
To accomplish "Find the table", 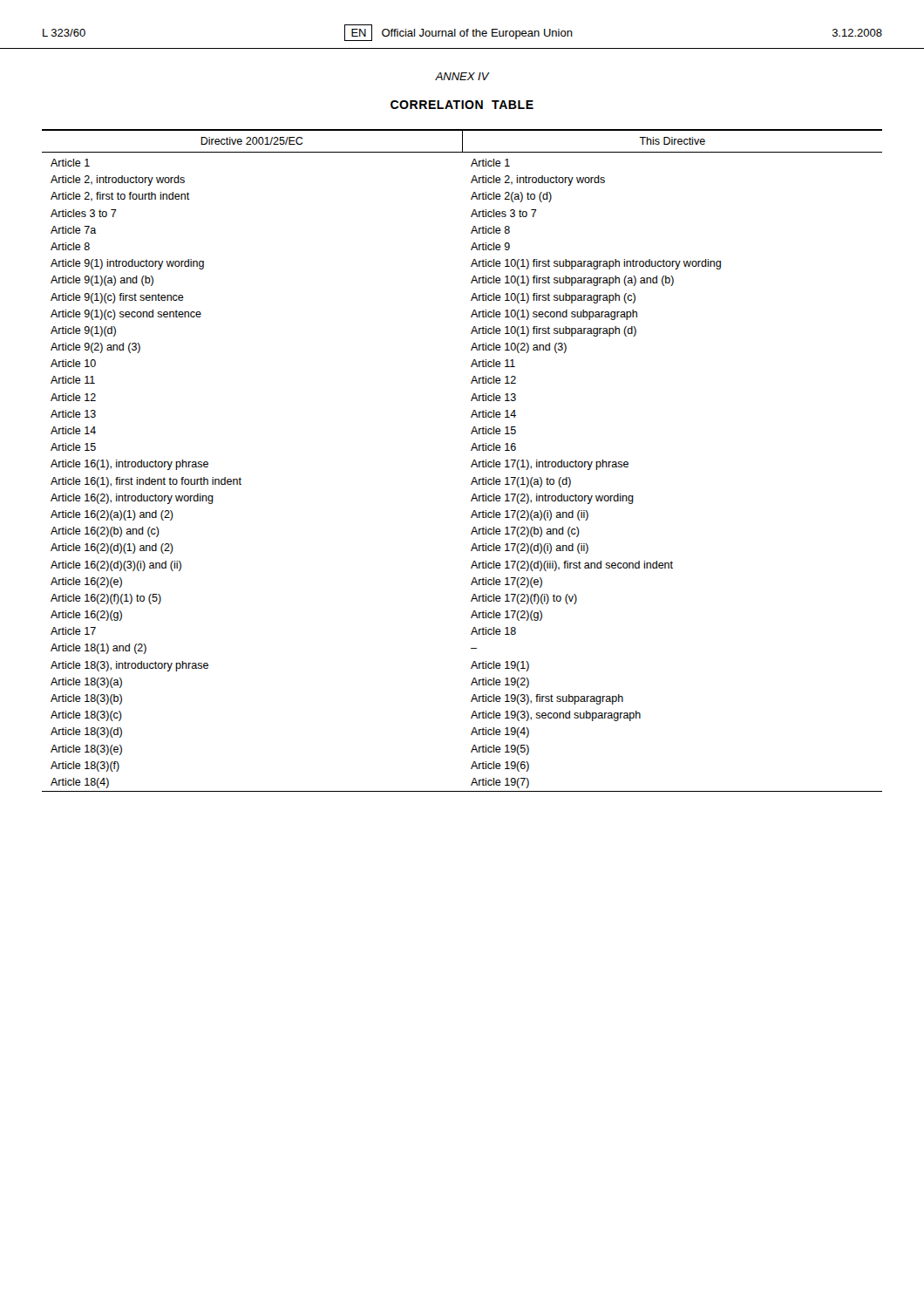I will click(x=462, y=460).
